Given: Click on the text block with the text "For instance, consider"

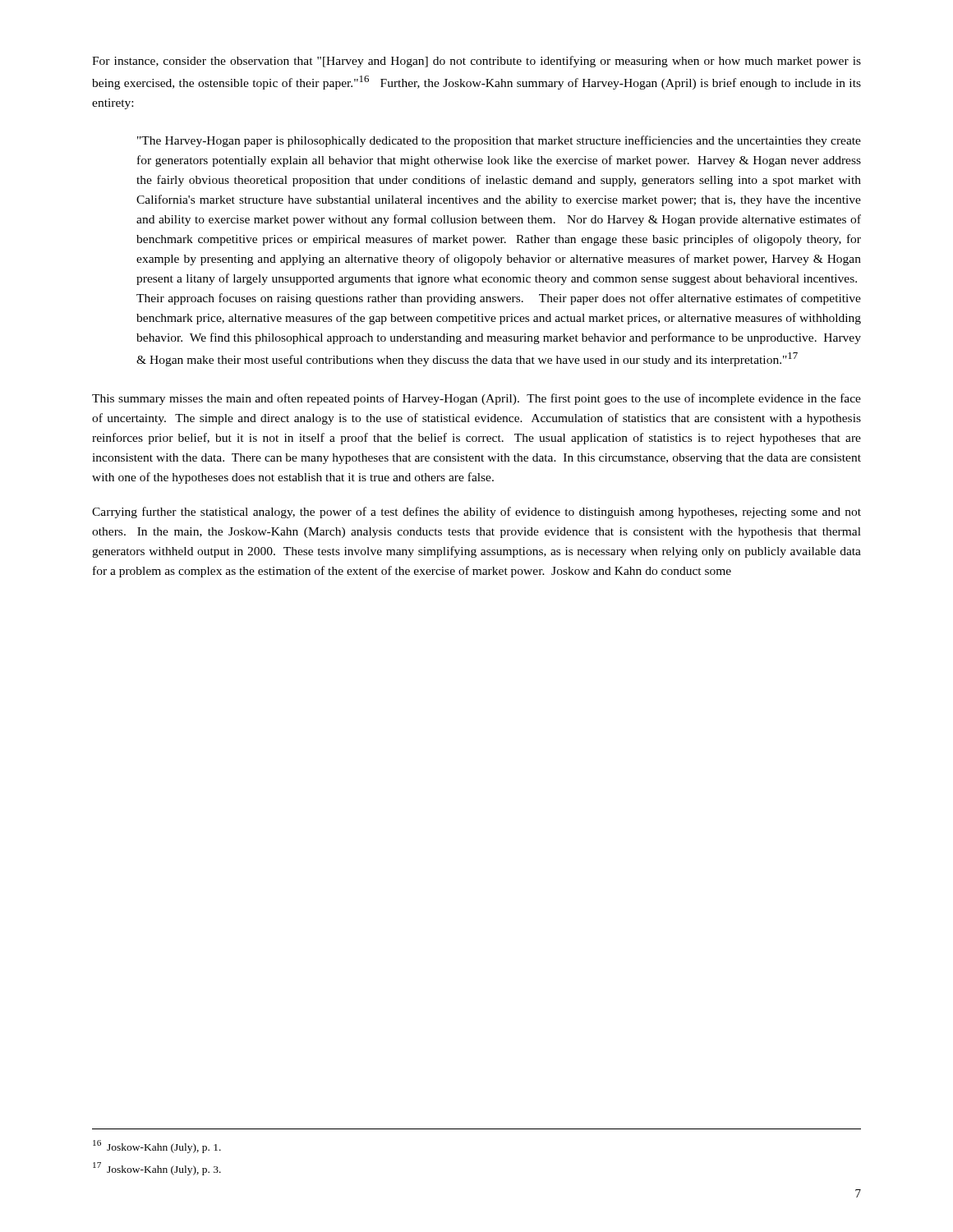Looking at the screenshot, I should [476, 81].
